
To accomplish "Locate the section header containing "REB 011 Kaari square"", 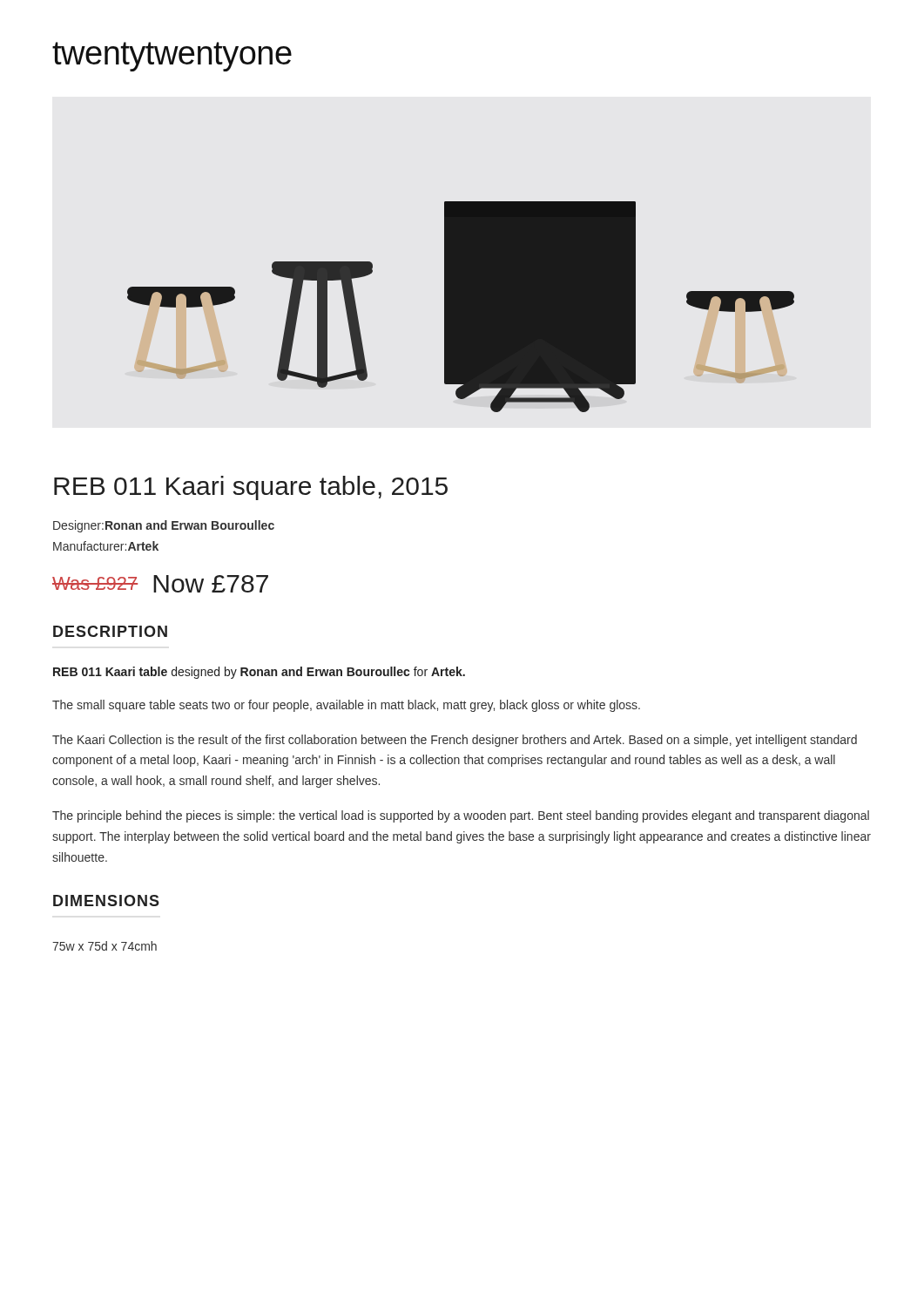I will (251, 486).
